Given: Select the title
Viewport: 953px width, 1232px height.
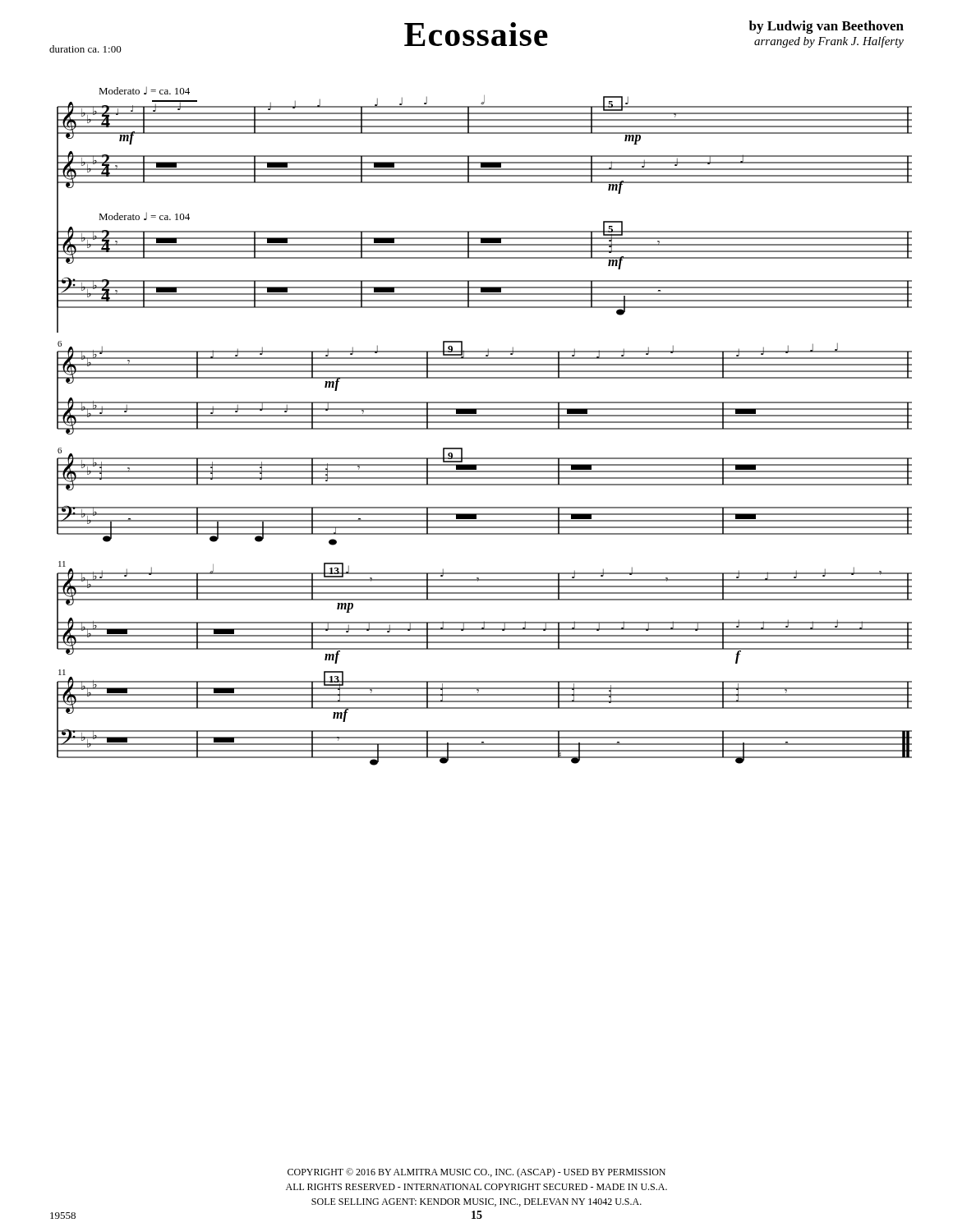Looking at the screenshot, I should click(x=476, y=34).
